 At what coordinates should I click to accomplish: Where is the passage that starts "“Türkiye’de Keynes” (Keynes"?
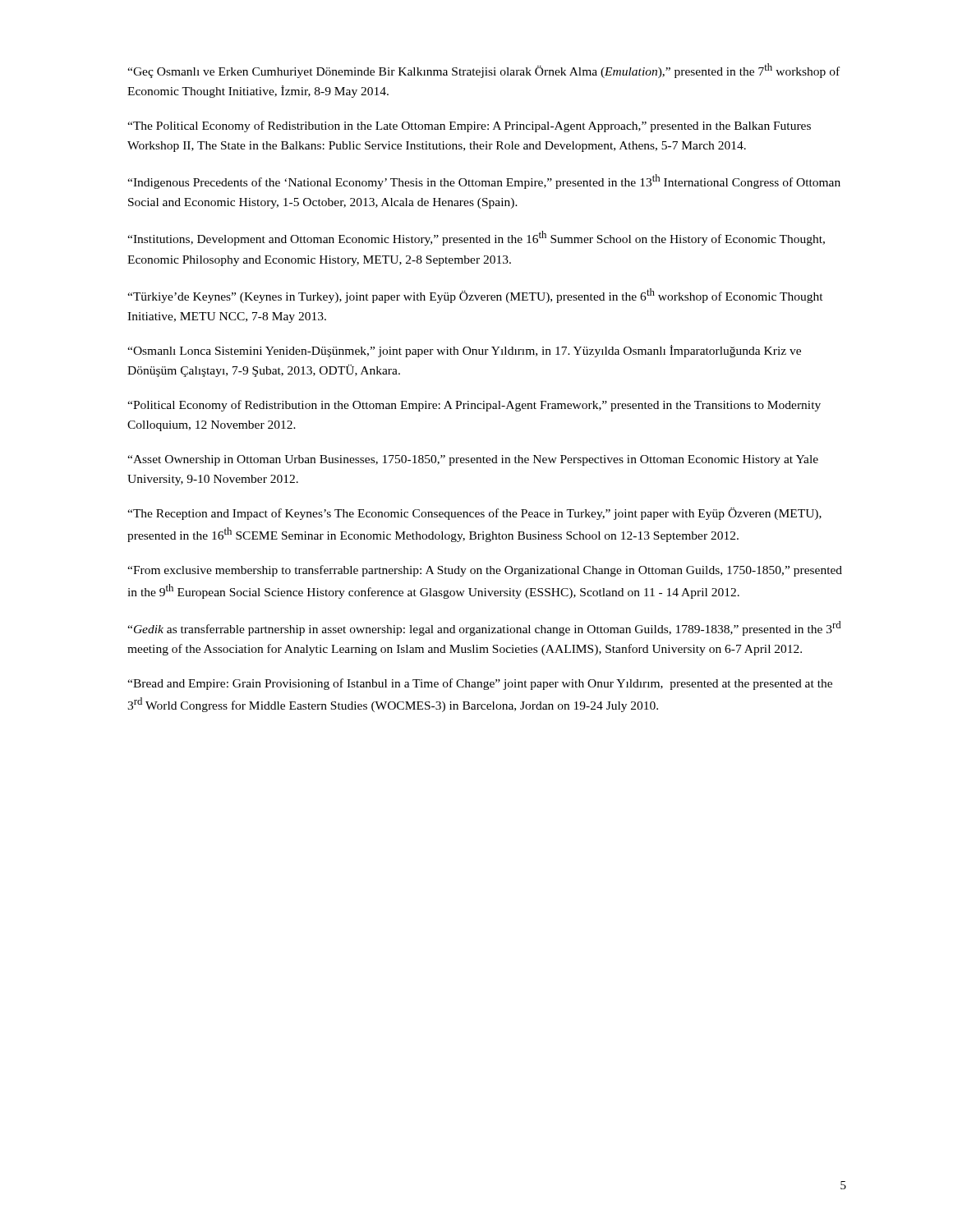point(475,304)
